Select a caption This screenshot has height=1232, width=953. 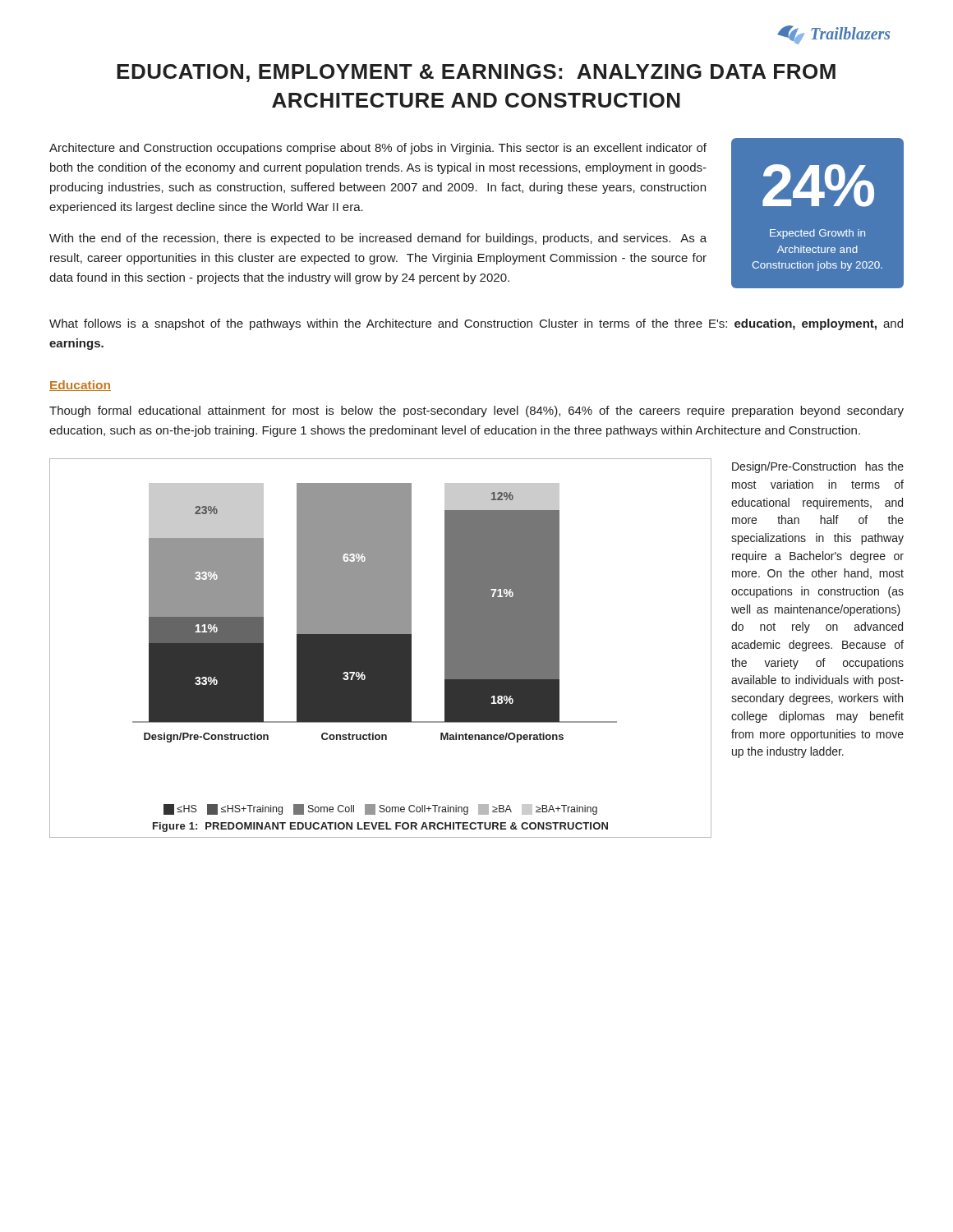(380, 826)
